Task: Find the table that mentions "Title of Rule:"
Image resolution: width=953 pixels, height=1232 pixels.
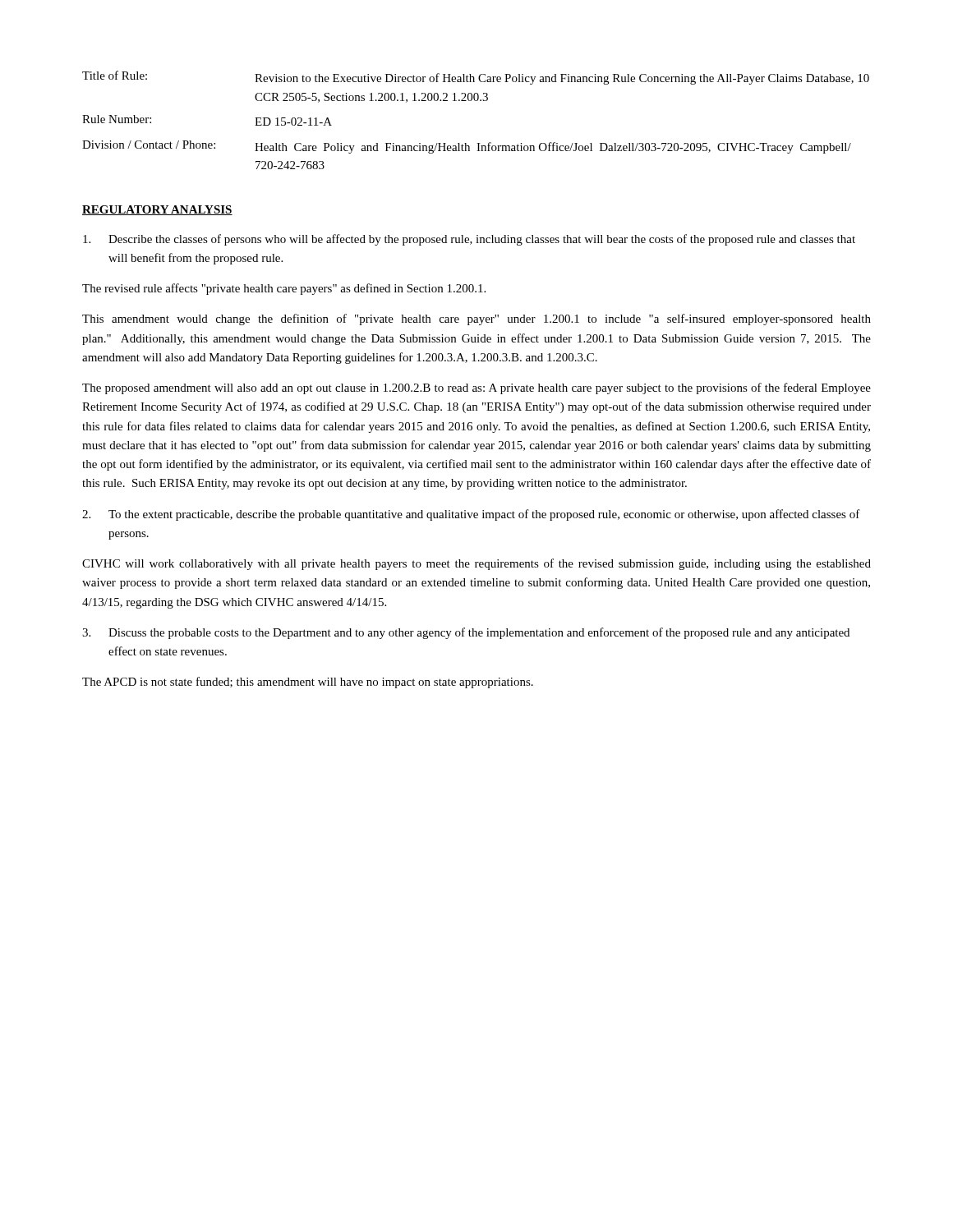Action: (x=476, y=122)
